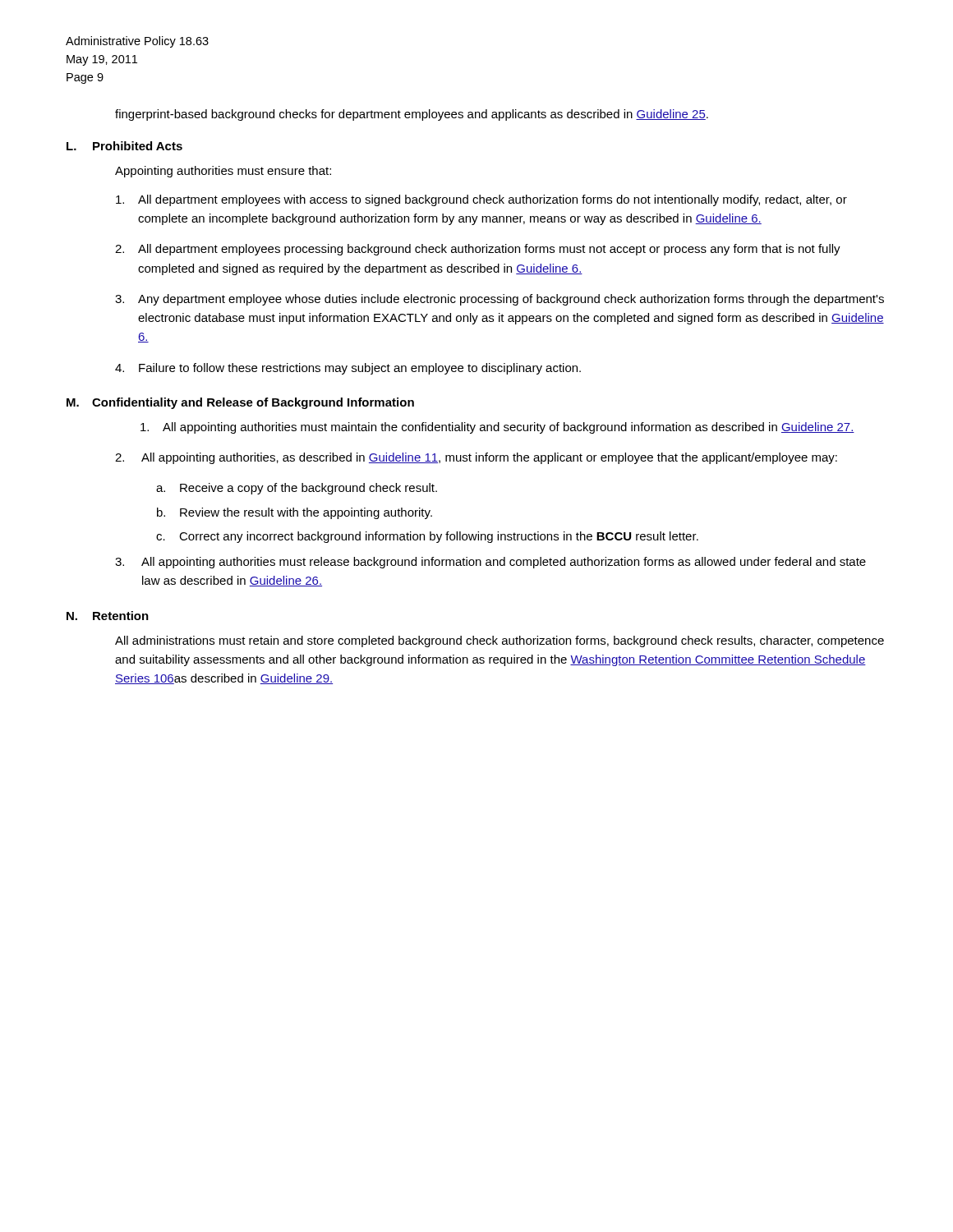Find the element starting "3. Any department employee whose"
Screen dimensions: 1232x953
point(501,318)
